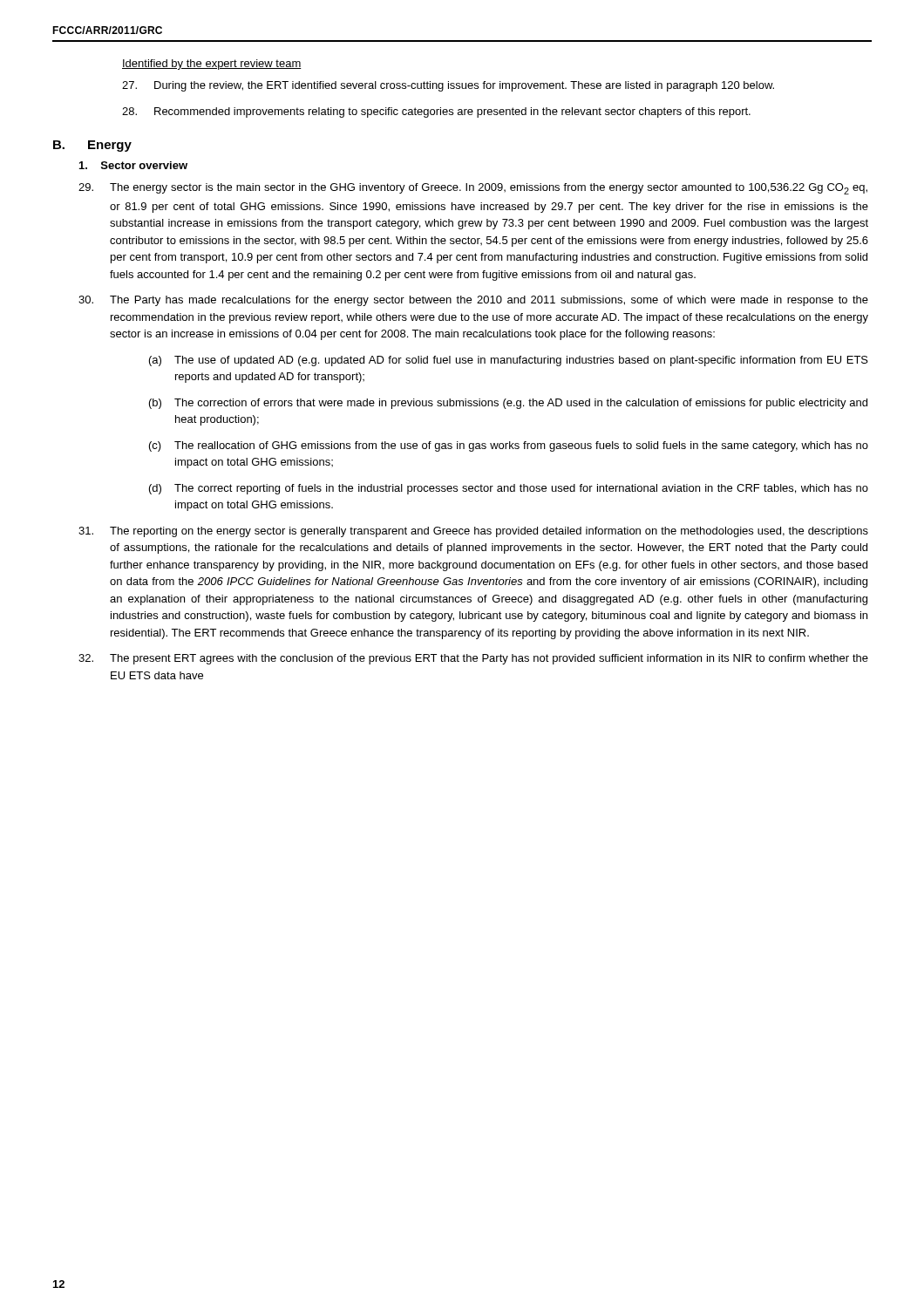924x1308 pixels.
Task: Locate the block of text that opens with "(b)The correction of errors that were made"
Action: (x=508, y=411)
